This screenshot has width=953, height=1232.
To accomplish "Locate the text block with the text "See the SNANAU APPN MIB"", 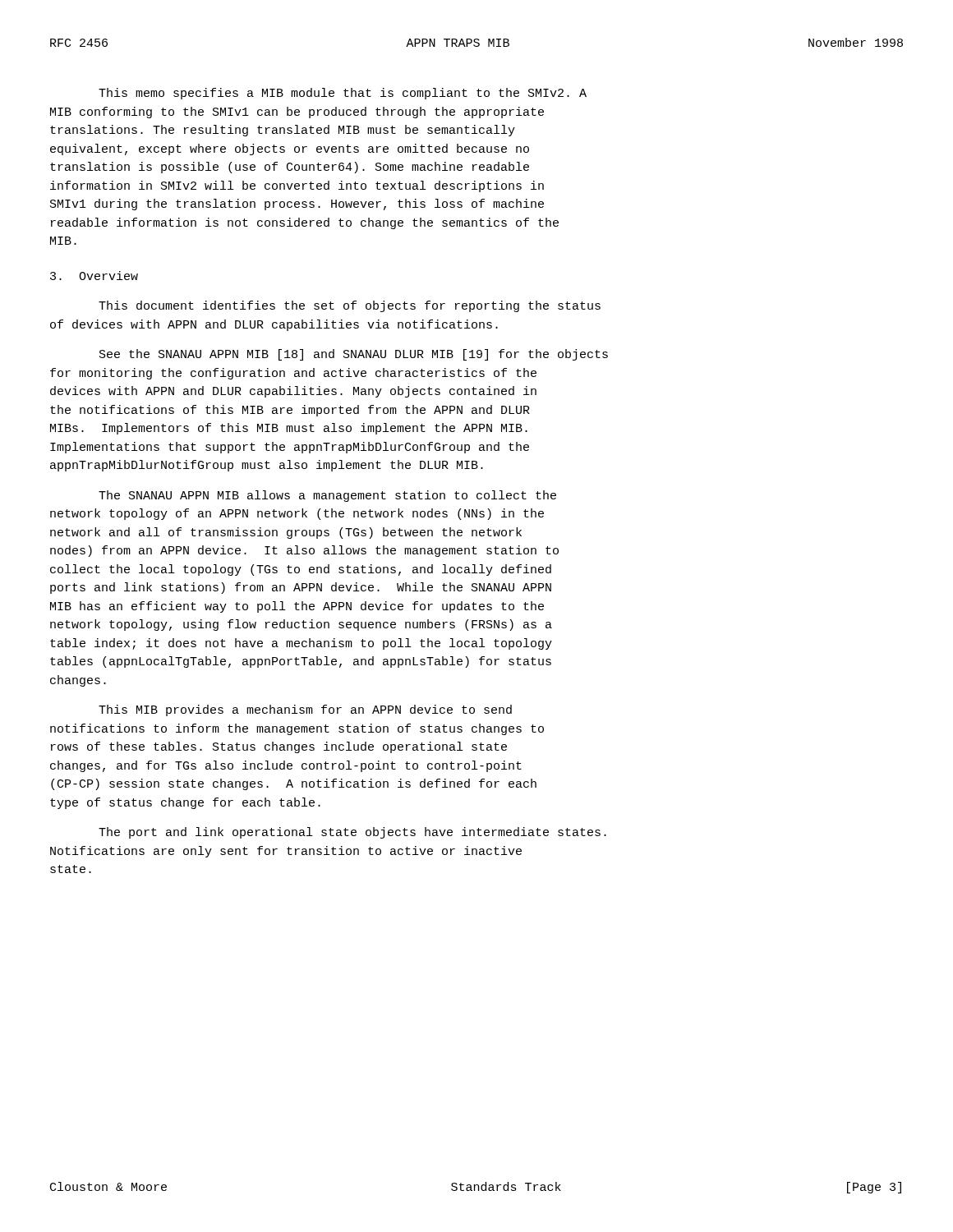I will pos(476,411).
